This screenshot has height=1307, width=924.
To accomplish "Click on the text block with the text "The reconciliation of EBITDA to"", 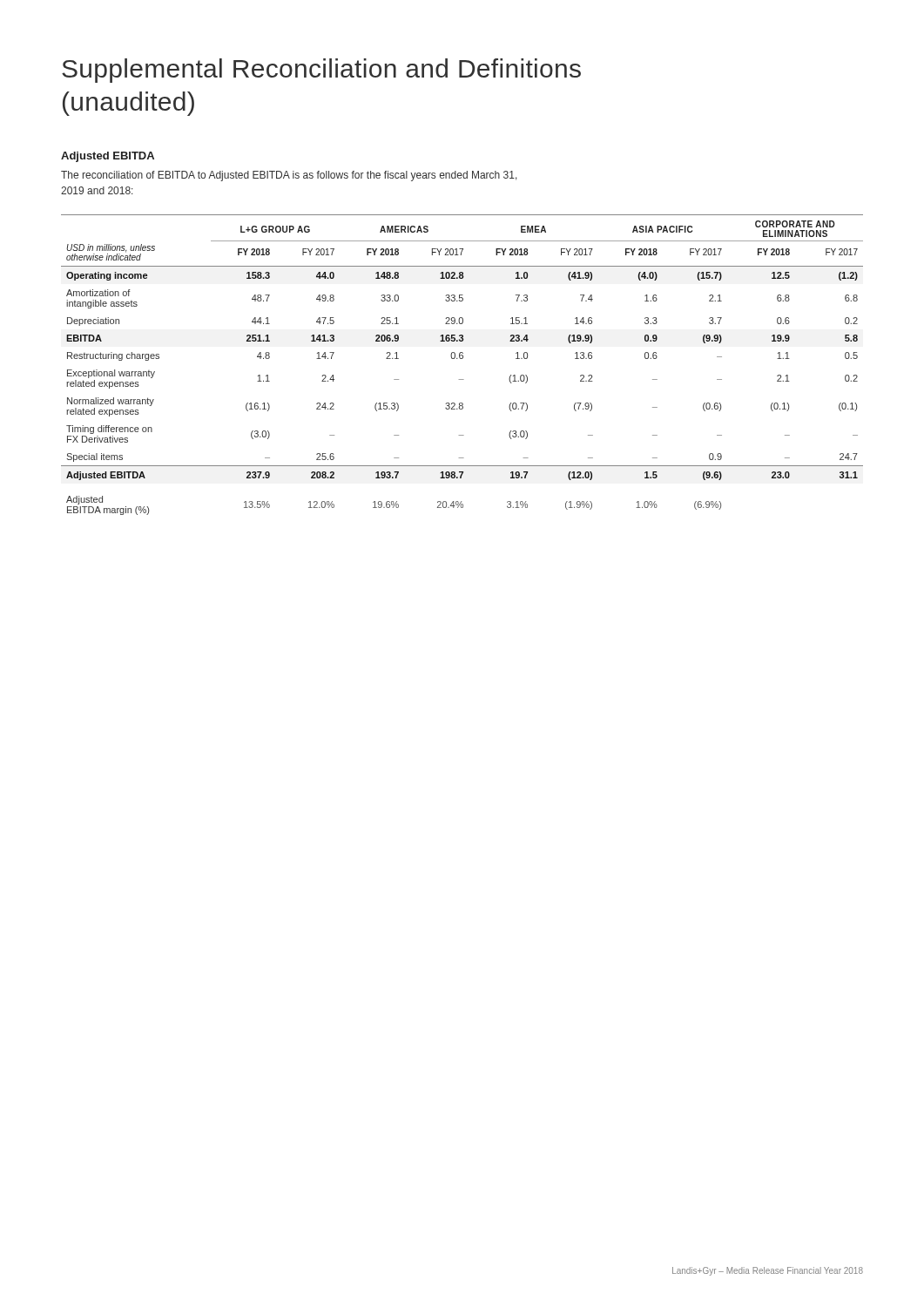I will (x=289, y=183).
